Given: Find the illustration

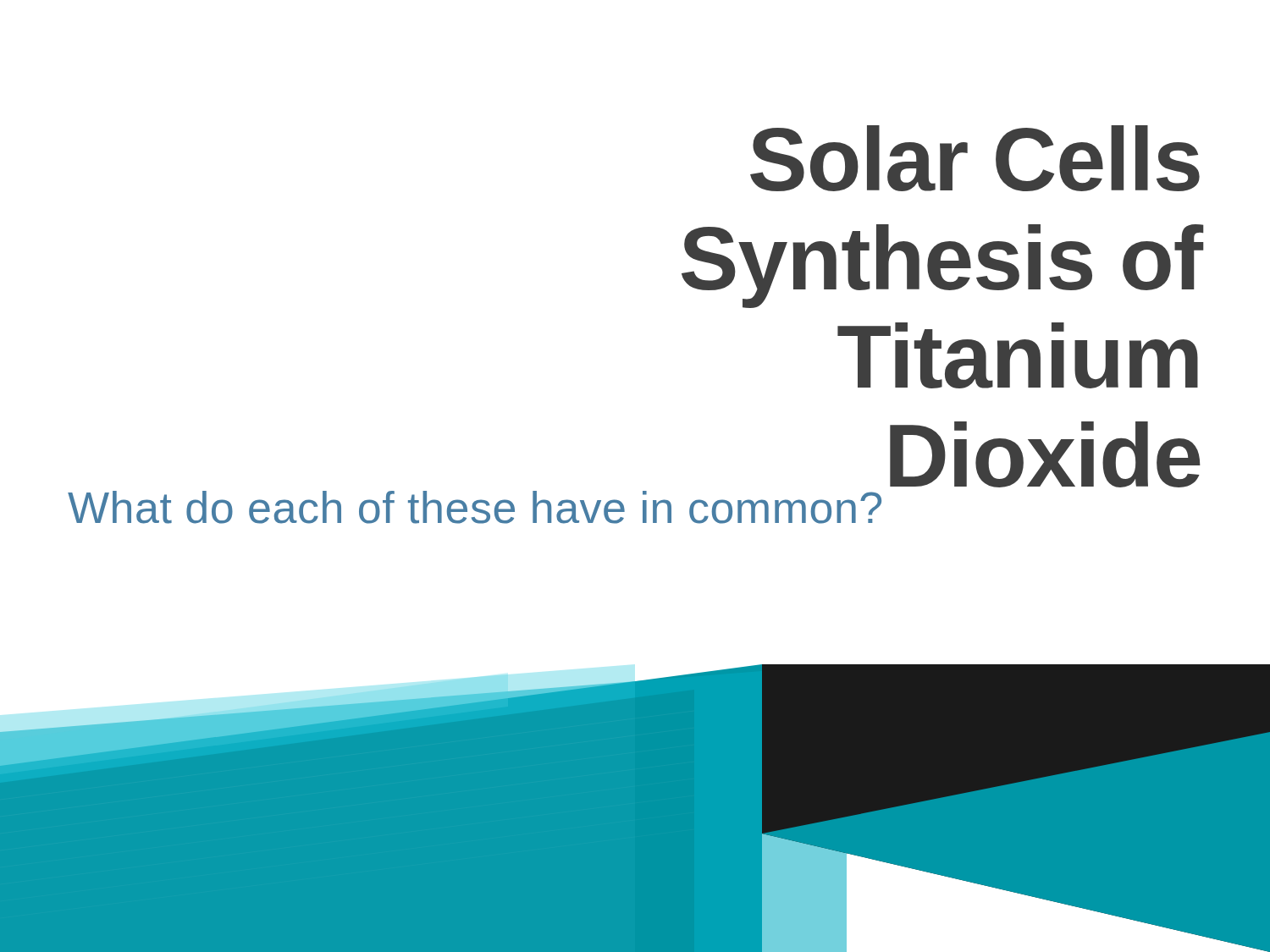Looking at the screenshot, I should (x=635, y=808).
